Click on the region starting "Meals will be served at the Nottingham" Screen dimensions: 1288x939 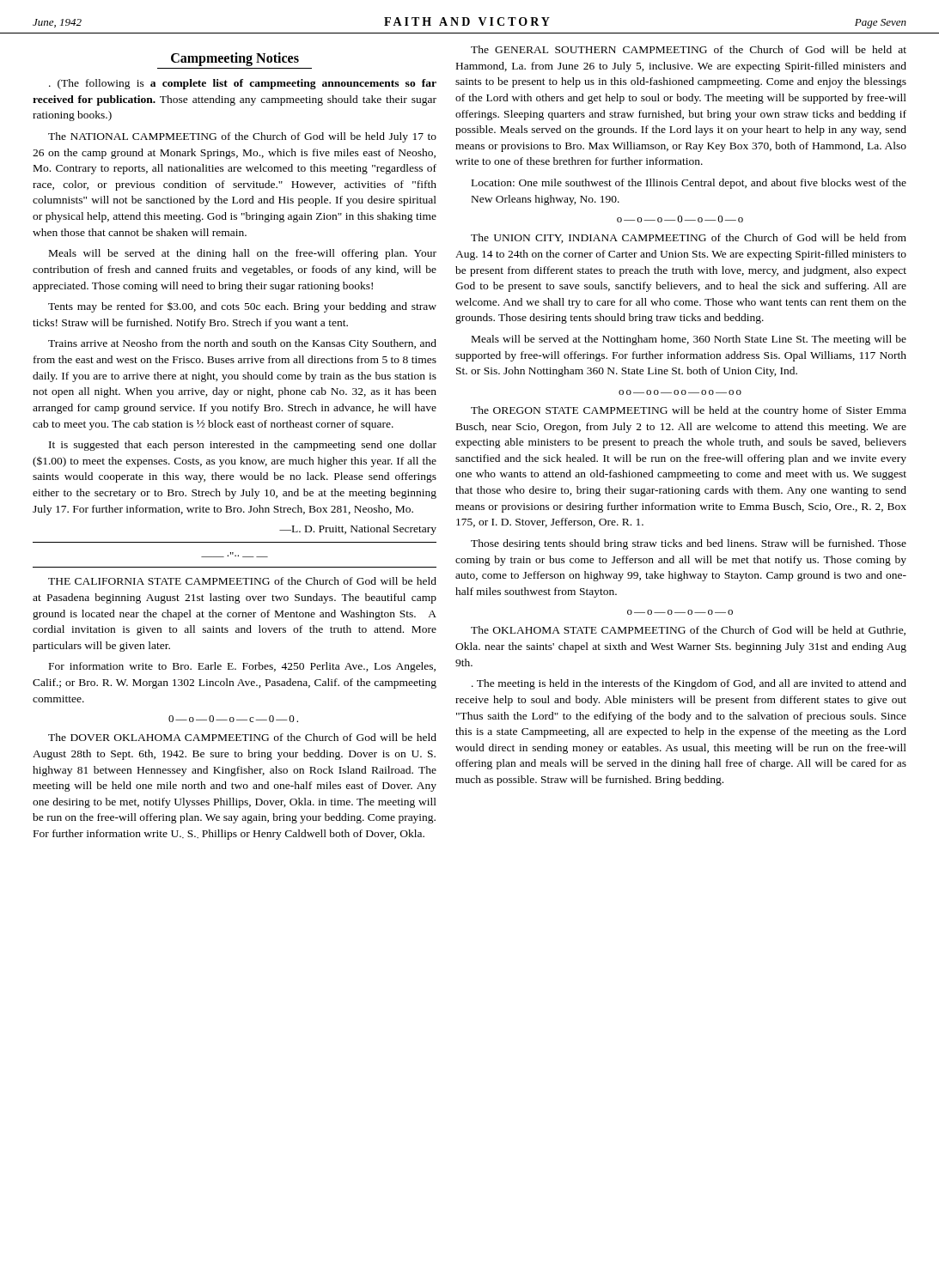[x=681, y=355]
